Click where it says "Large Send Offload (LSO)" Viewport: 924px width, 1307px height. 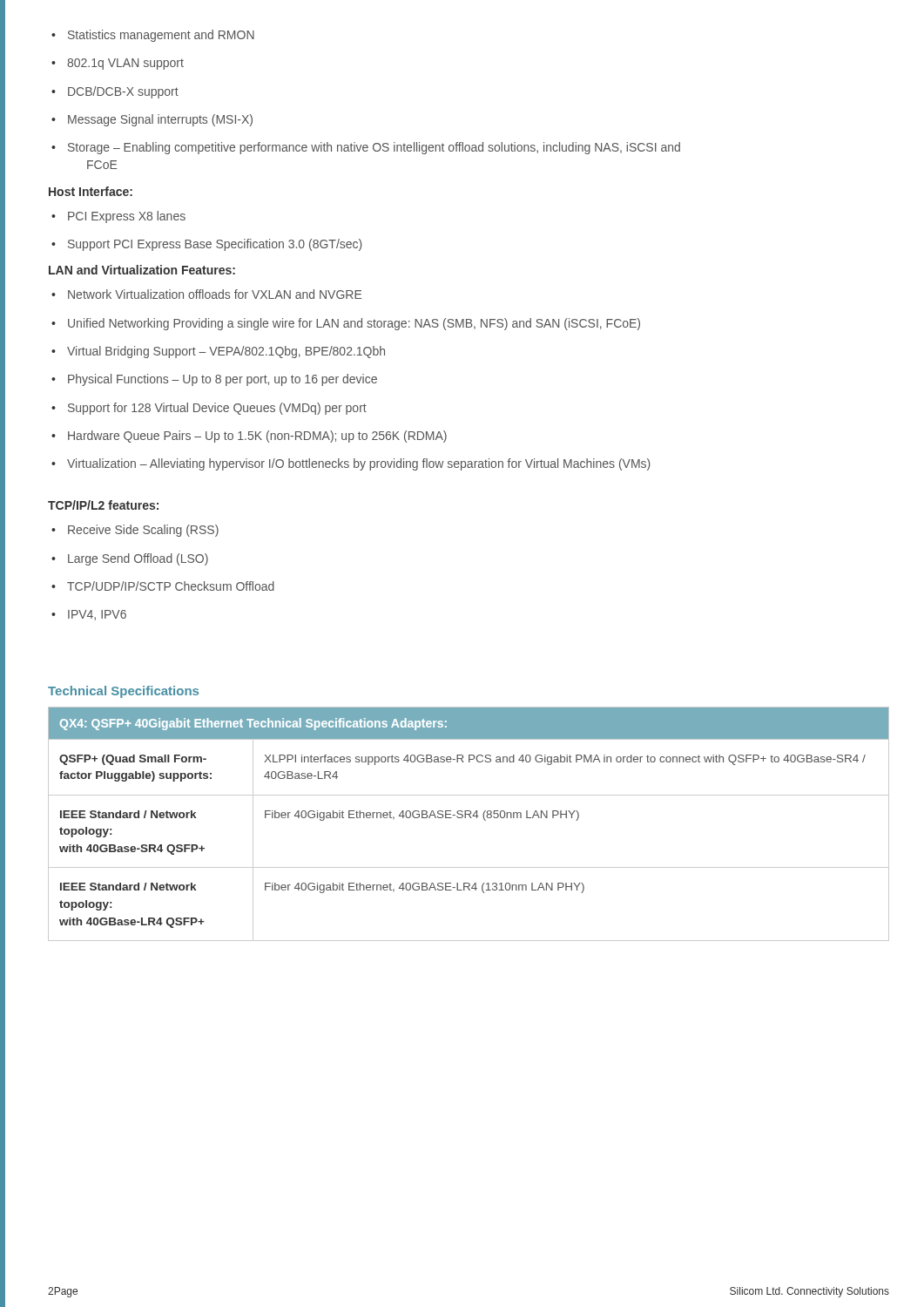click(130, 559)
